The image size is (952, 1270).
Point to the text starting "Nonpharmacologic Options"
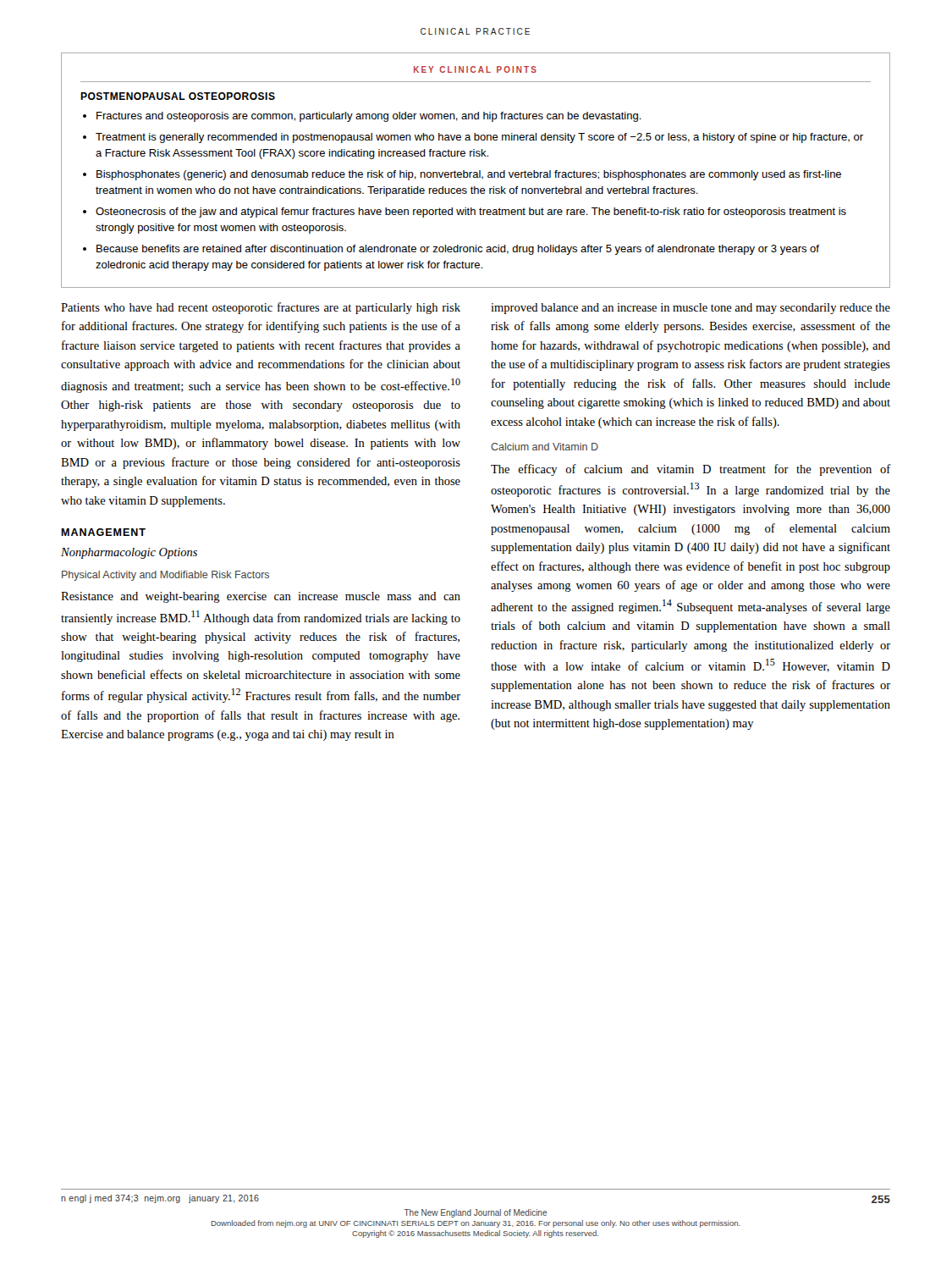click(x=129, y=552)
